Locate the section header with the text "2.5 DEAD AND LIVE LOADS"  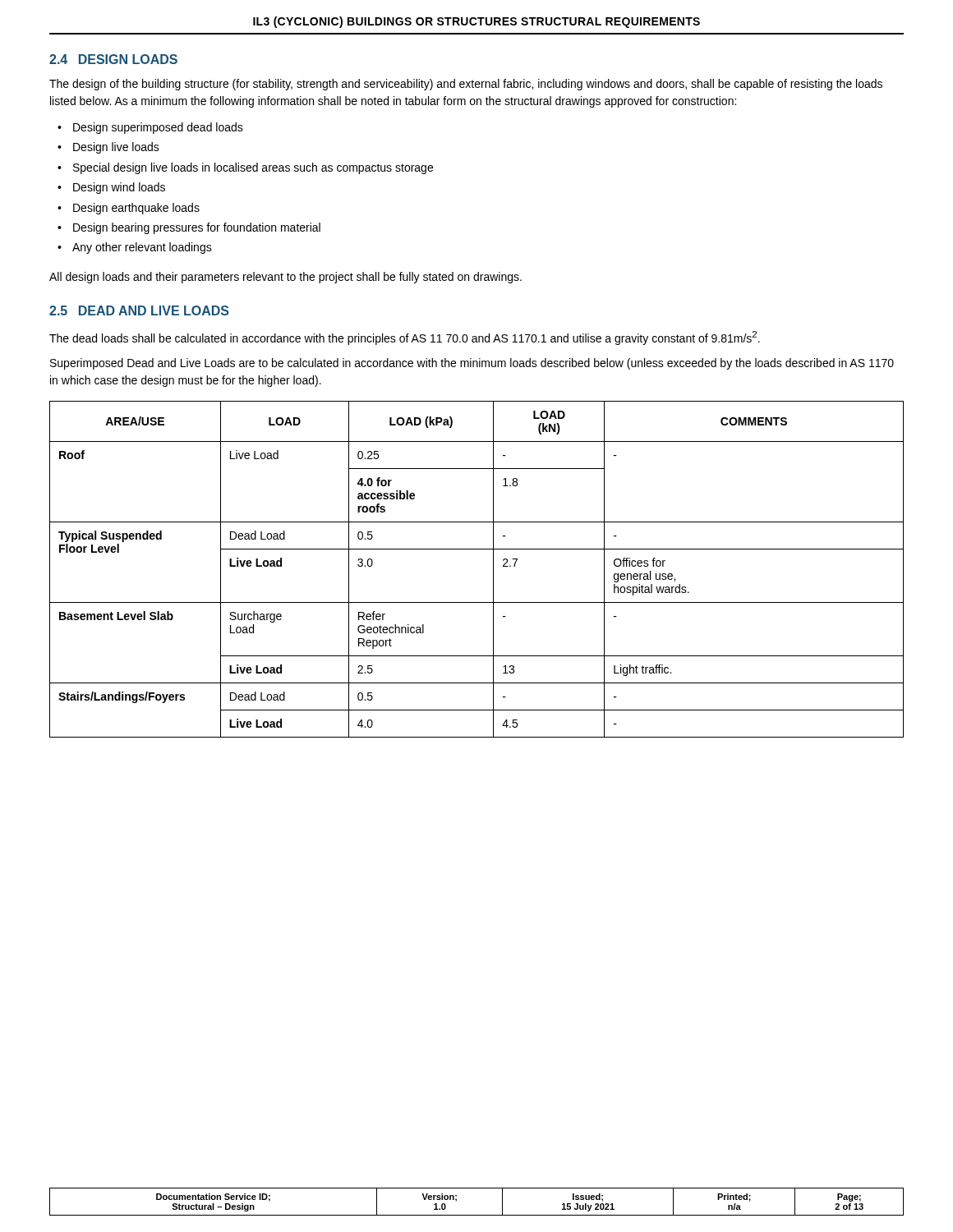pyautogui.click(x=139, y=311)
